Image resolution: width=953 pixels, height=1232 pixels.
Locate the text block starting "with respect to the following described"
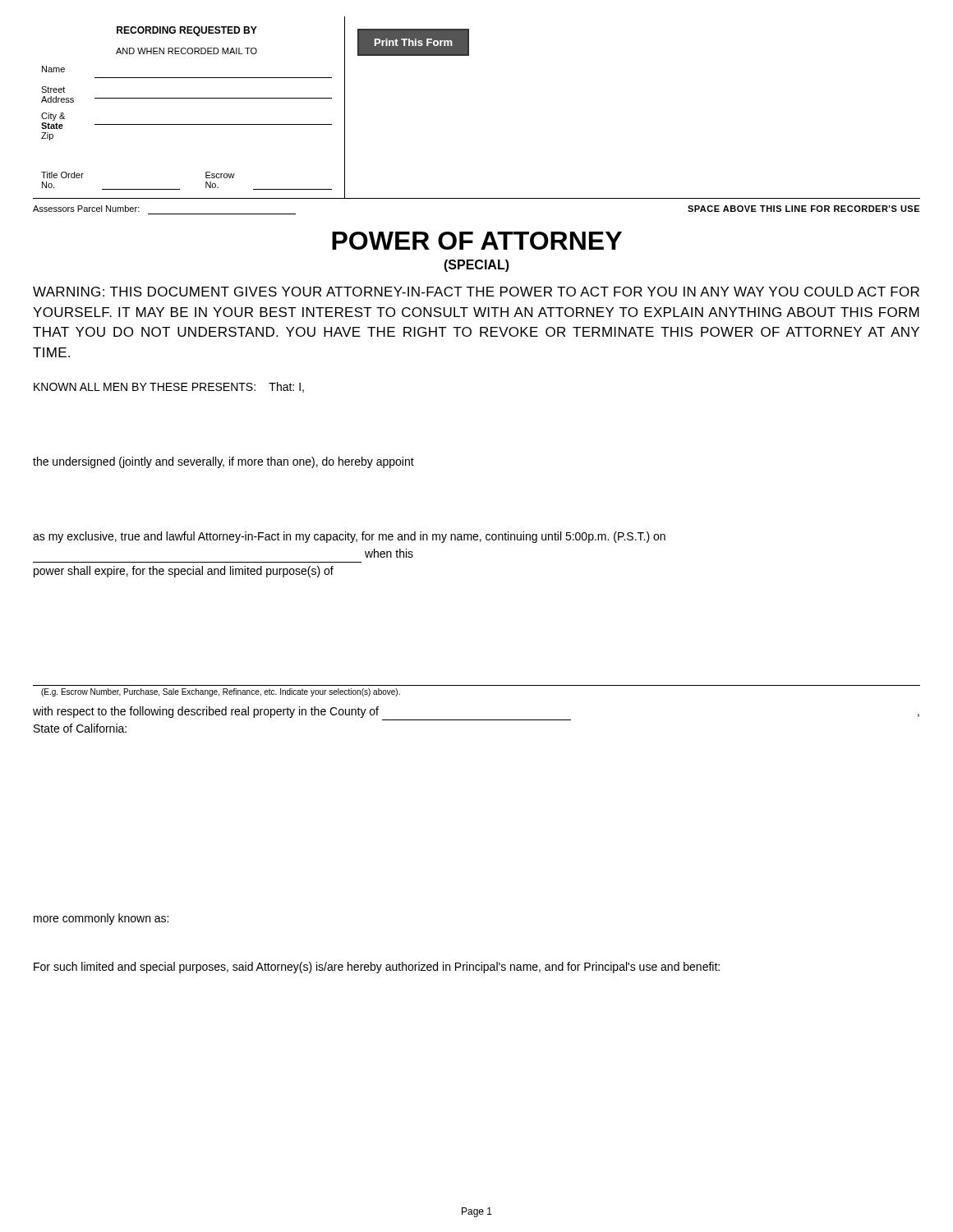(x=476, y=719)
